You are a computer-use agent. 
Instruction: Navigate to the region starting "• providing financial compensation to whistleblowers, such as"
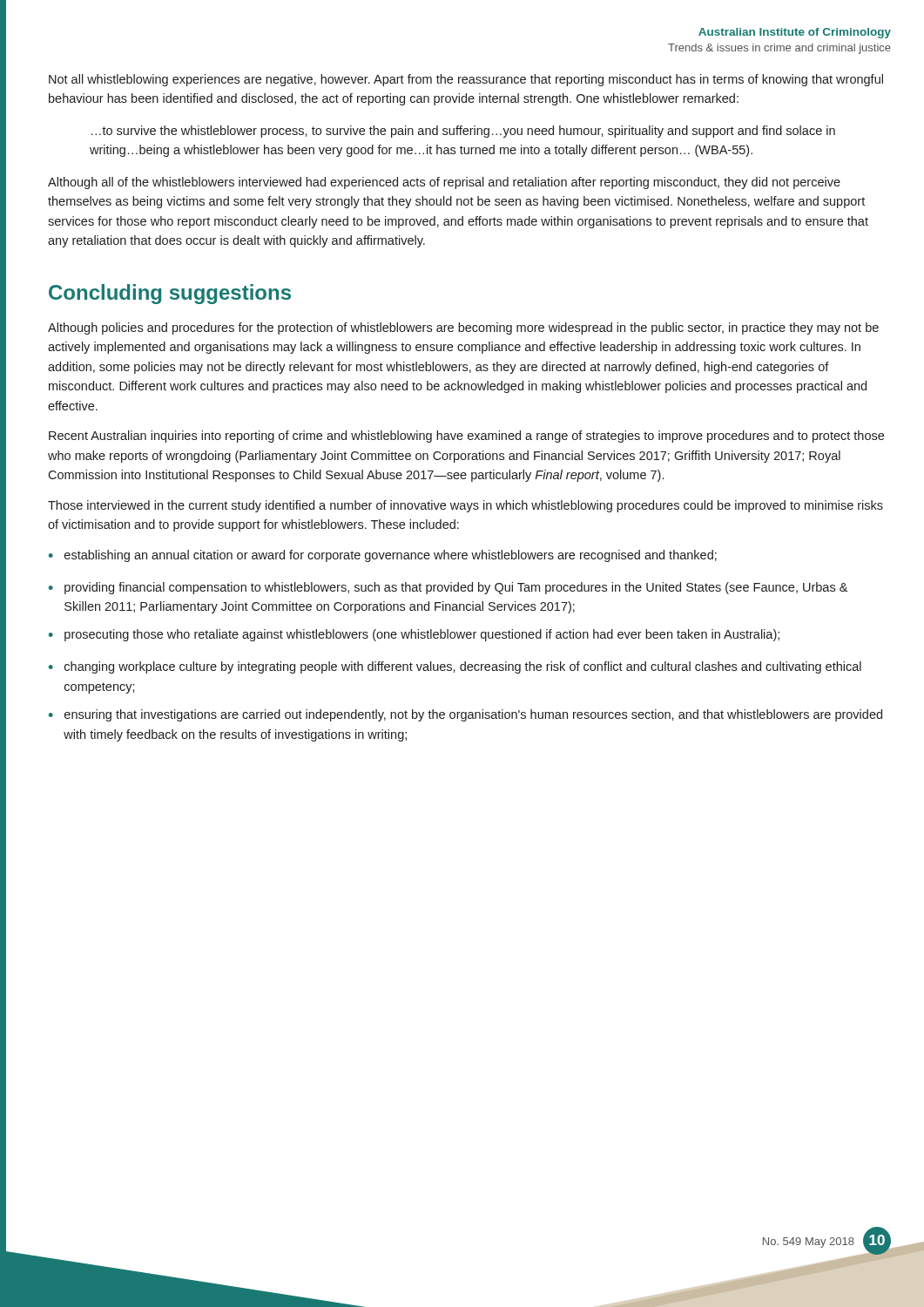[466, 597]
